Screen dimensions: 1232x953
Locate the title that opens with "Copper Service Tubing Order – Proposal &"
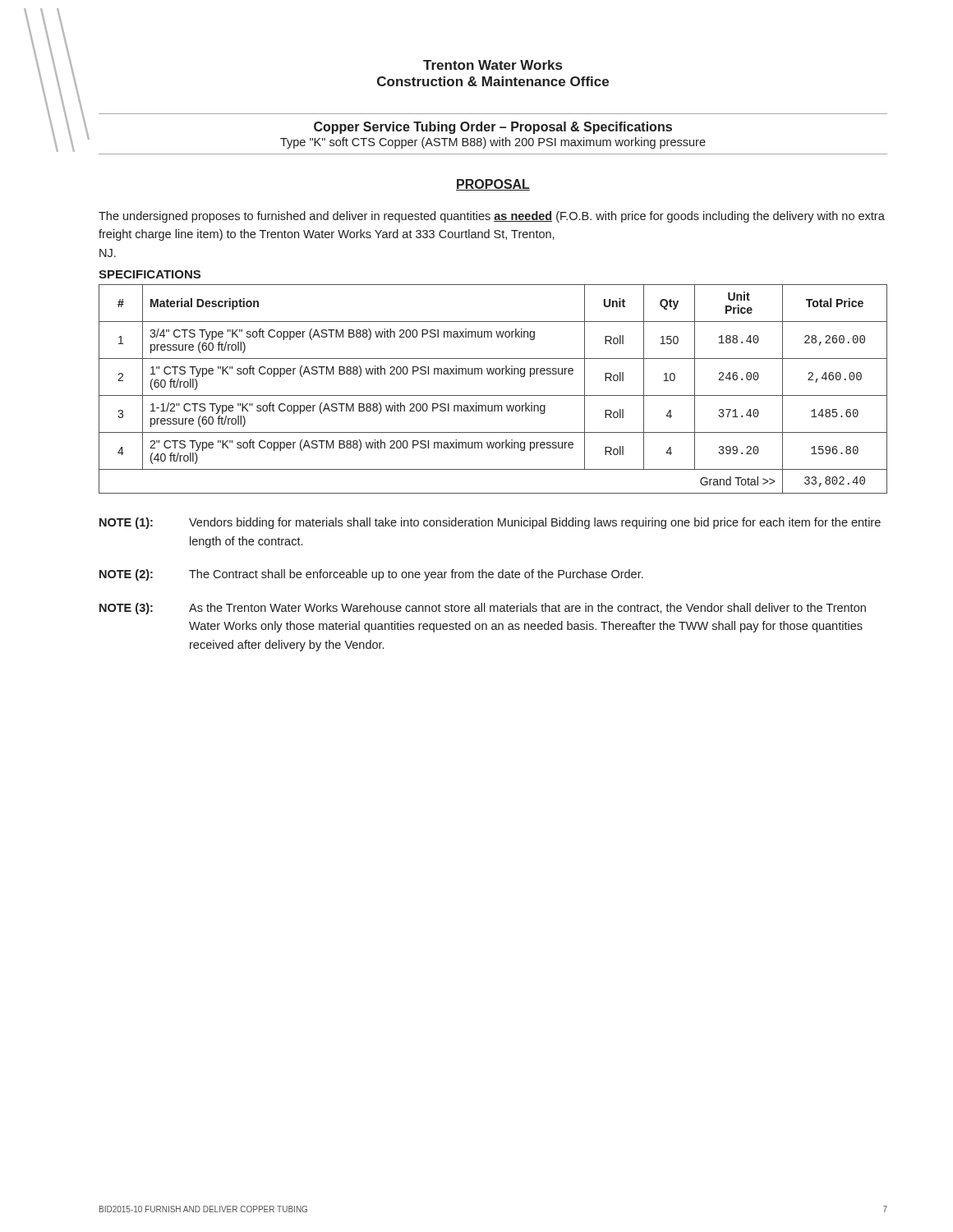493,134
